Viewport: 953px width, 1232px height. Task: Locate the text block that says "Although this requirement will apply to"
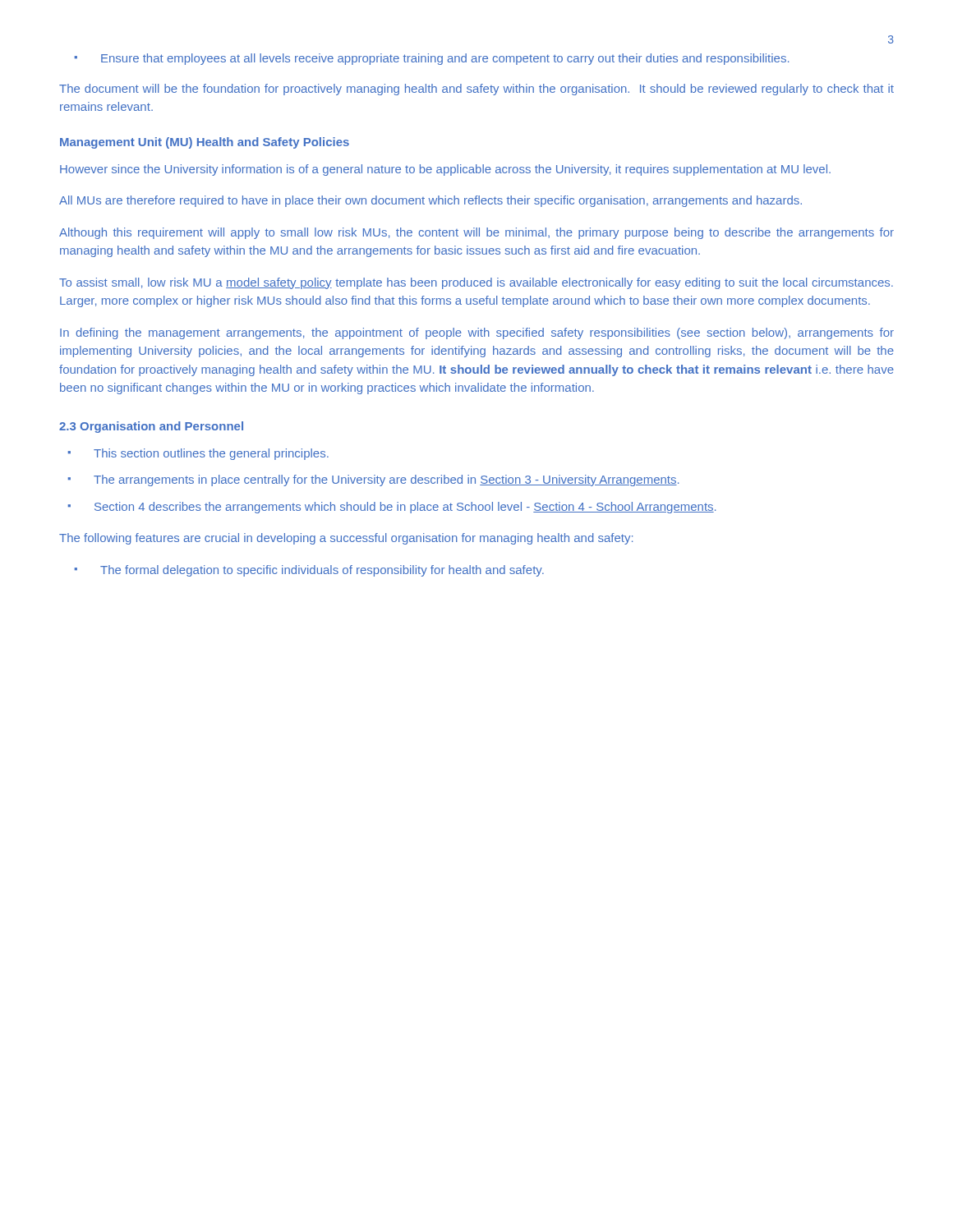pos(476,241)
